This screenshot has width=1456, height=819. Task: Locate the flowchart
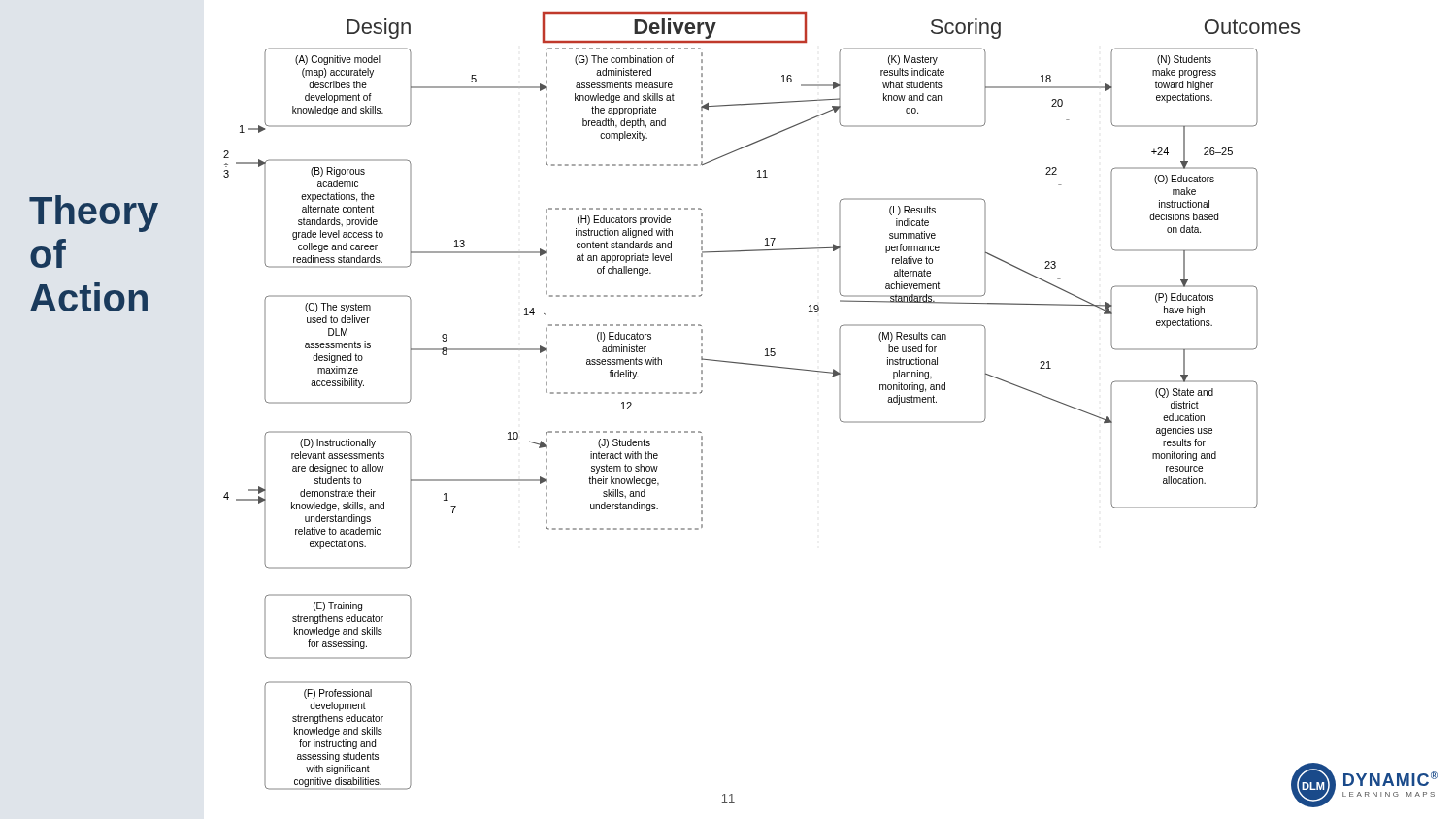click(815, 403)
